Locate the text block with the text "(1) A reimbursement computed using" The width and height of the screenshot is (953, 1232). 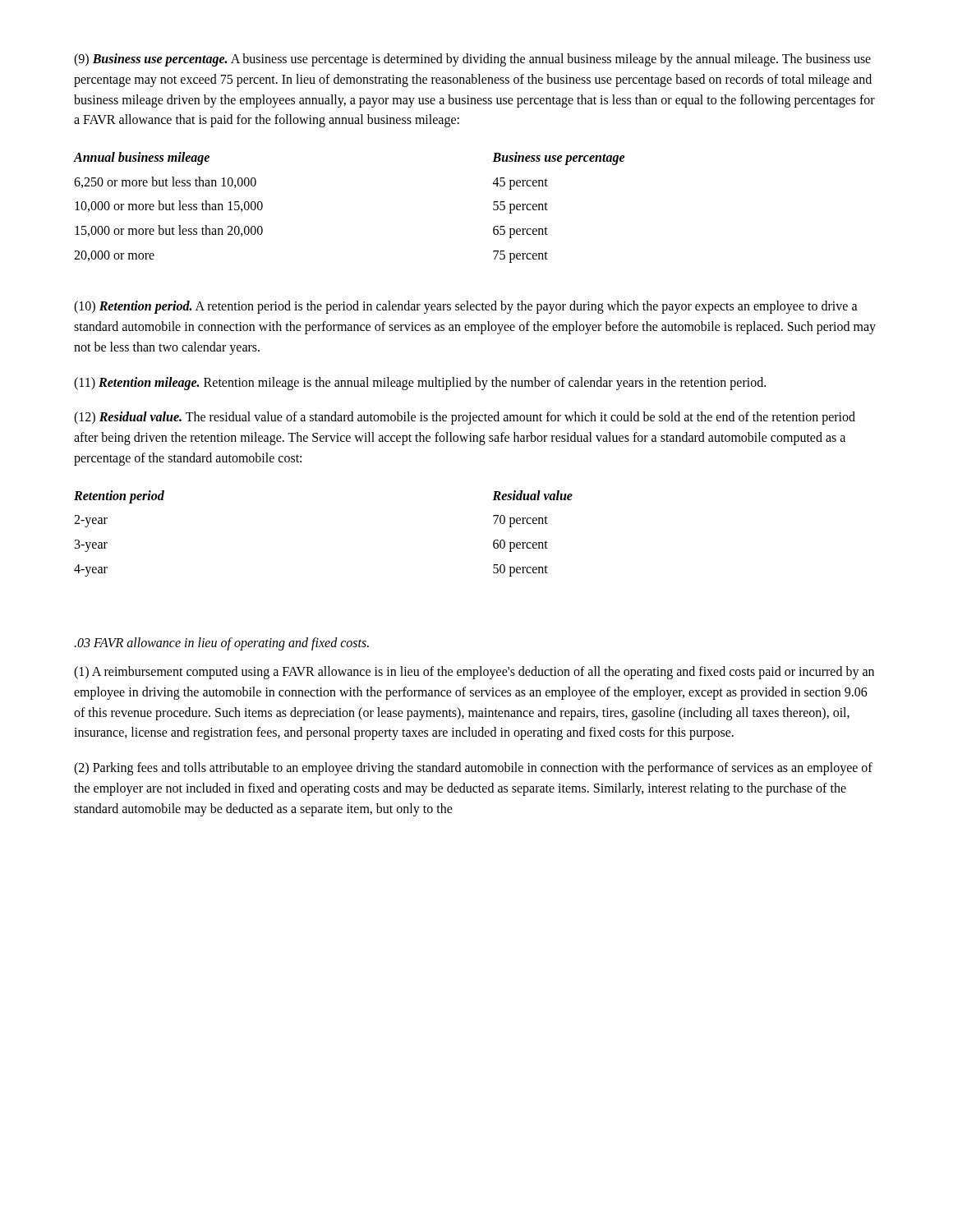point(474,702)
